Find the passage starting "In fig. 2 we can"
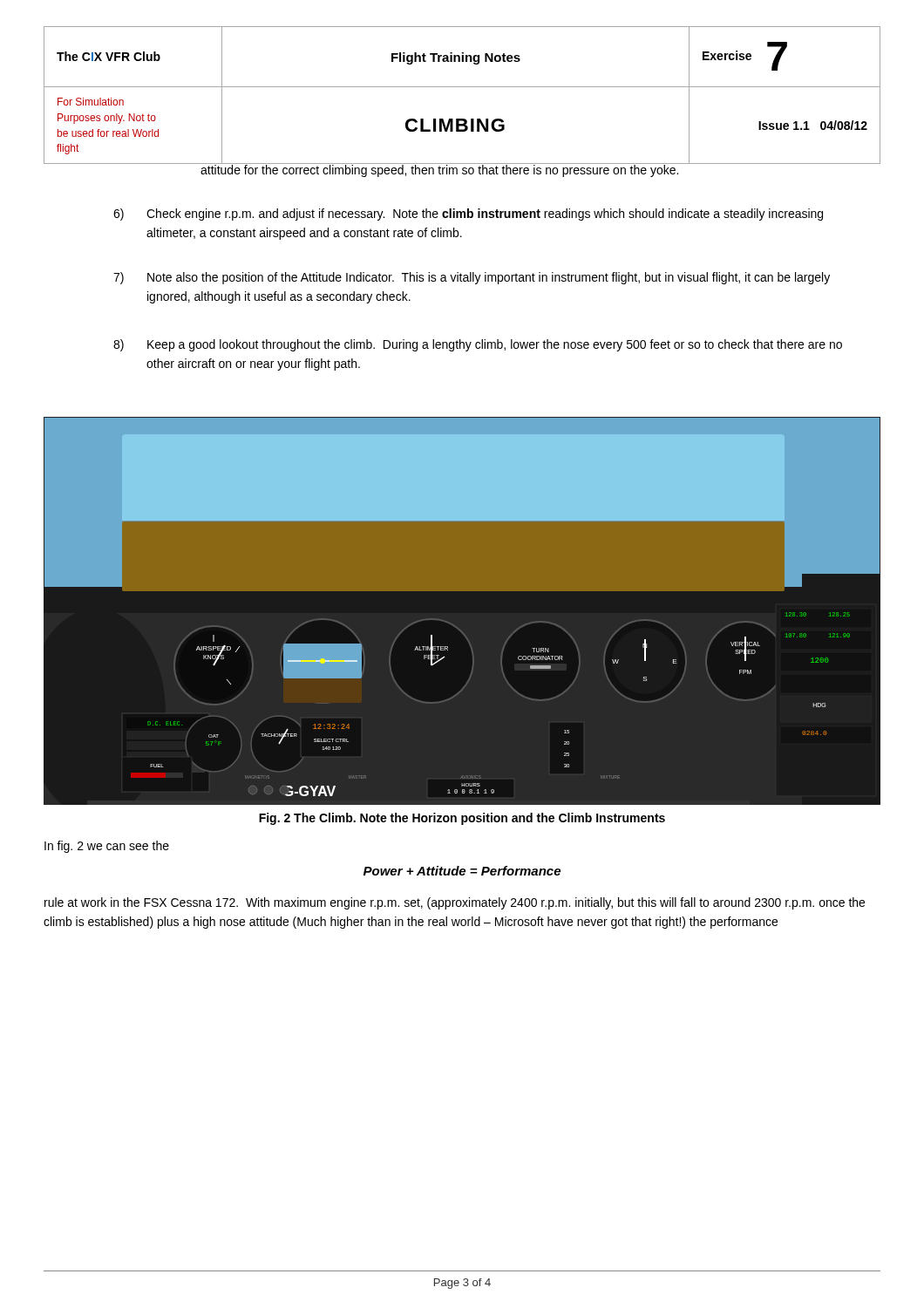924x1308 pixels. pyautogui.click(x=106, y=846)
